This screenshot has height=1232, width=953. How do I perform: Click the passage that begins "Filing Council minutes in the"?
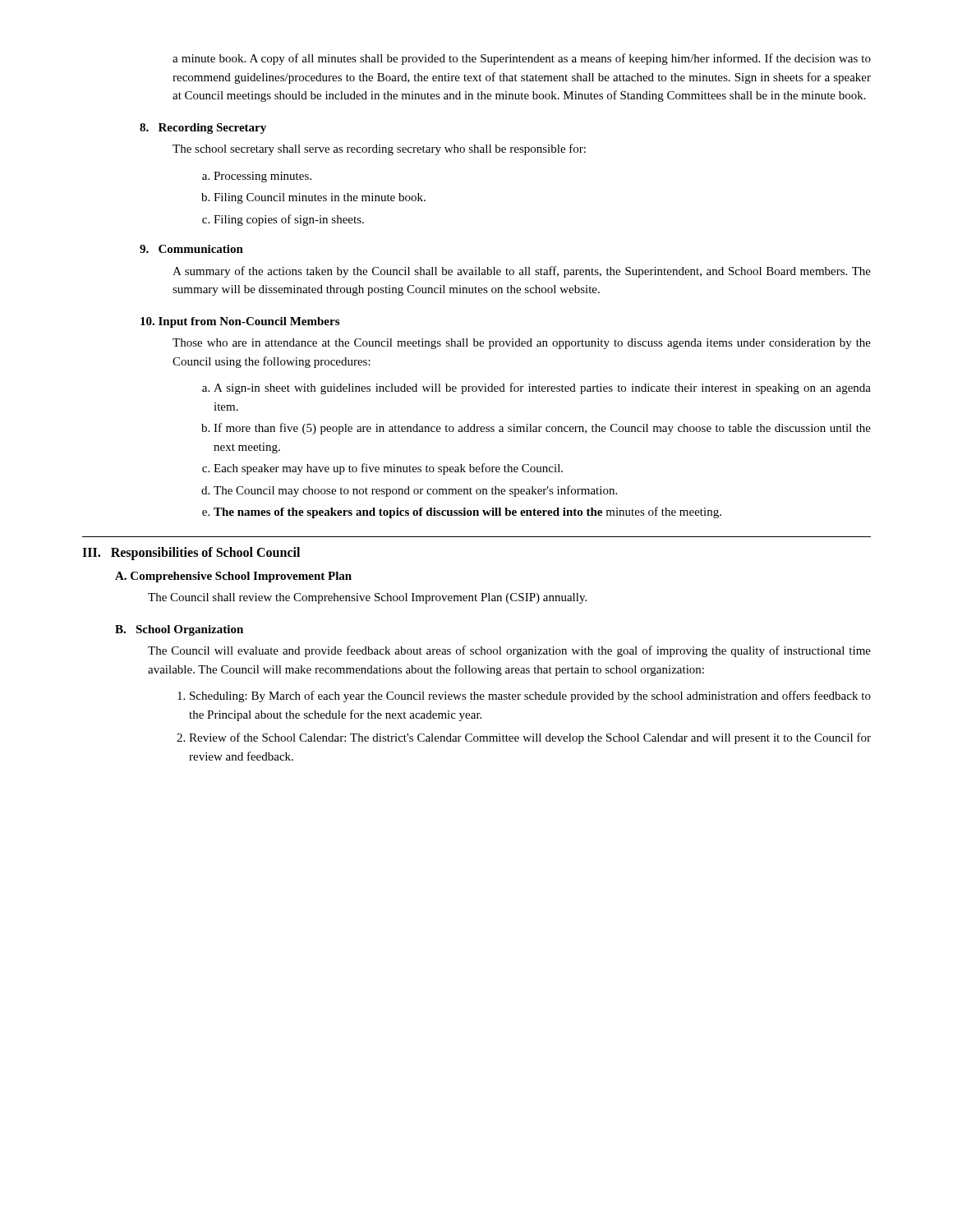[313, 198]
